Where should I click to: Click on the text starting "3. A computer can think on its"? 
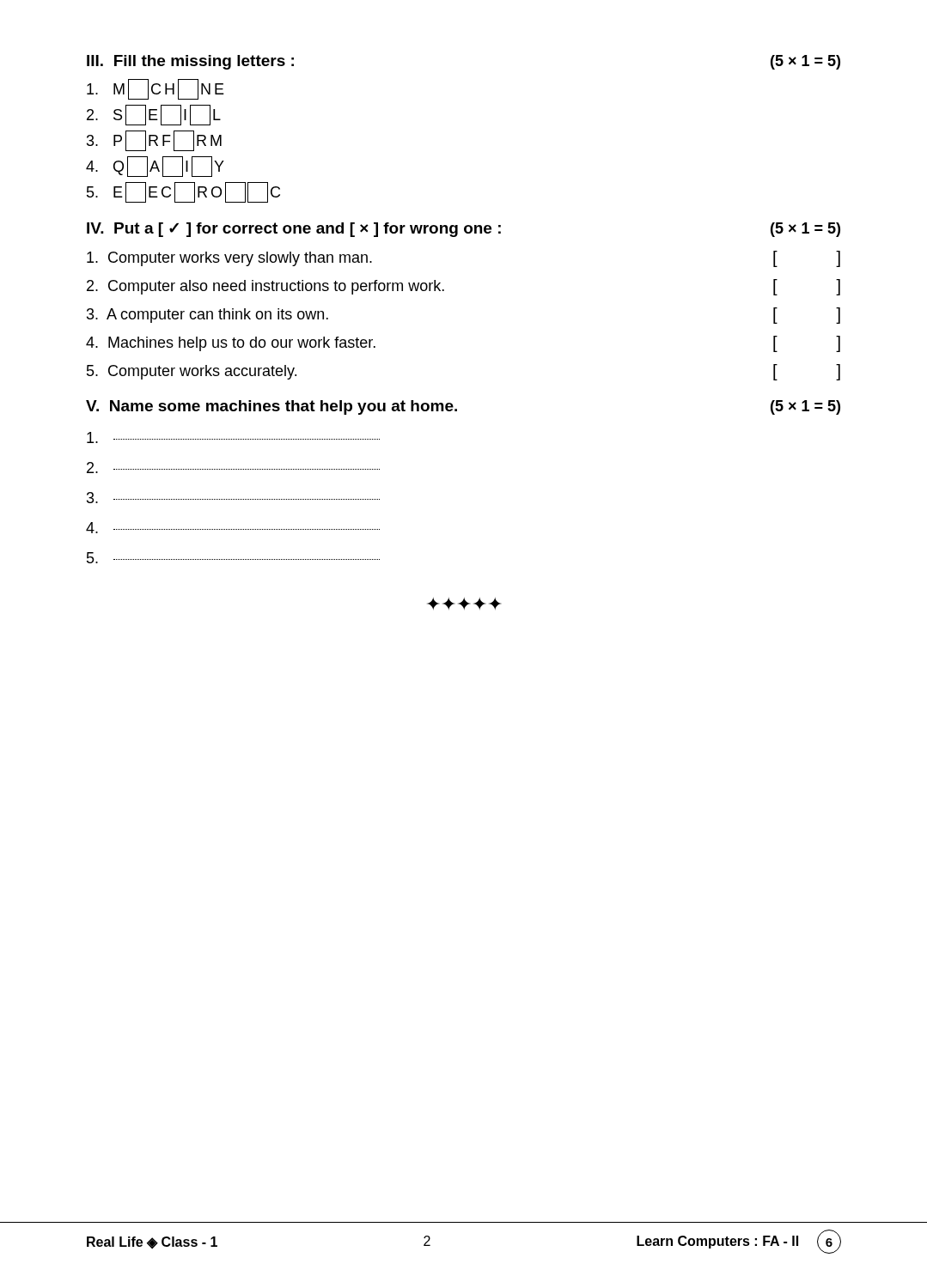pos(207,316)
